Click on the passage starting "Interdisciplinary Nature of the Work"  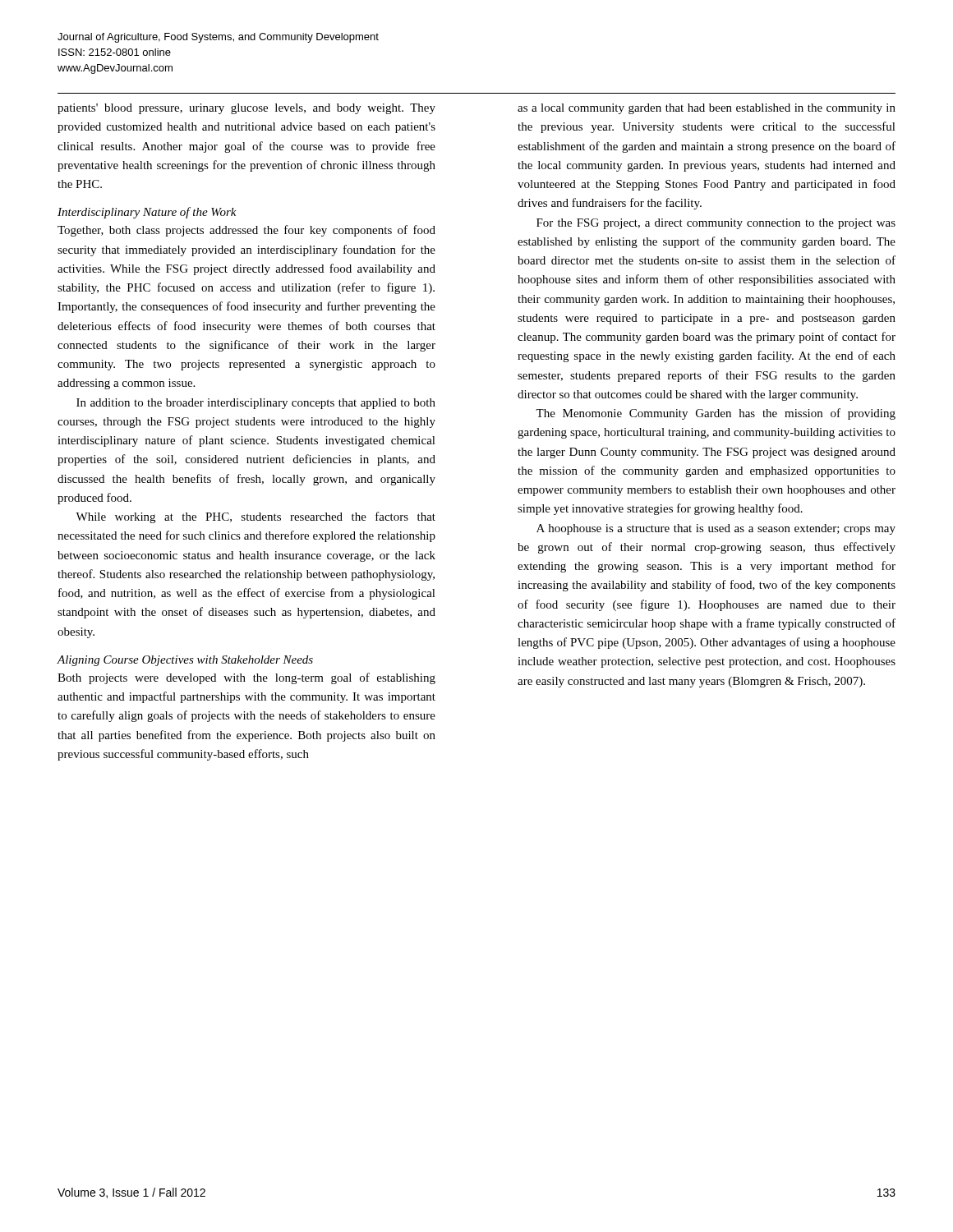tap(246, 213)
